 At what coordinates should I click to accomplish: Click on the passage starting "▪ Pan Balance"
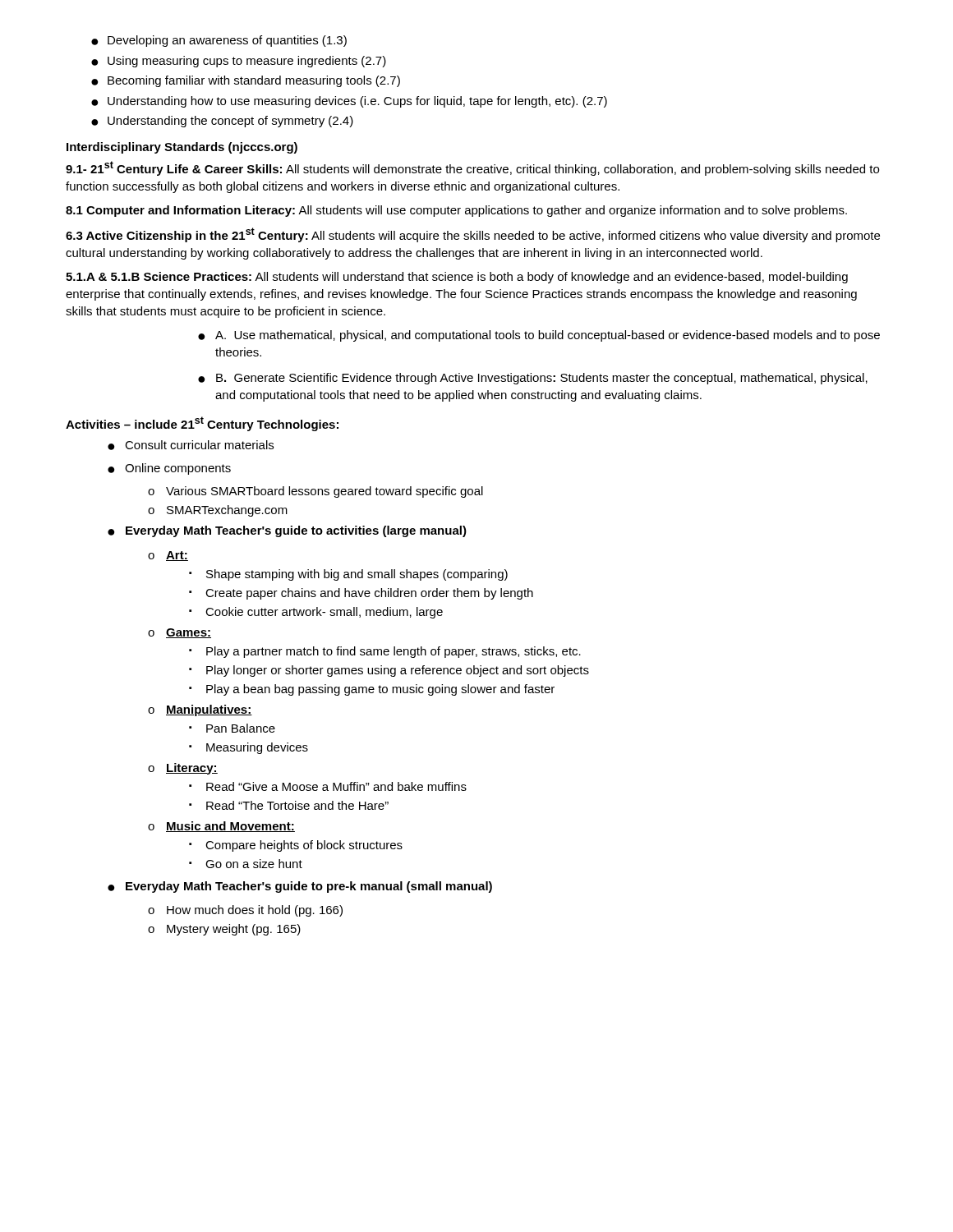pyautogui.click(x=232, y=728)
